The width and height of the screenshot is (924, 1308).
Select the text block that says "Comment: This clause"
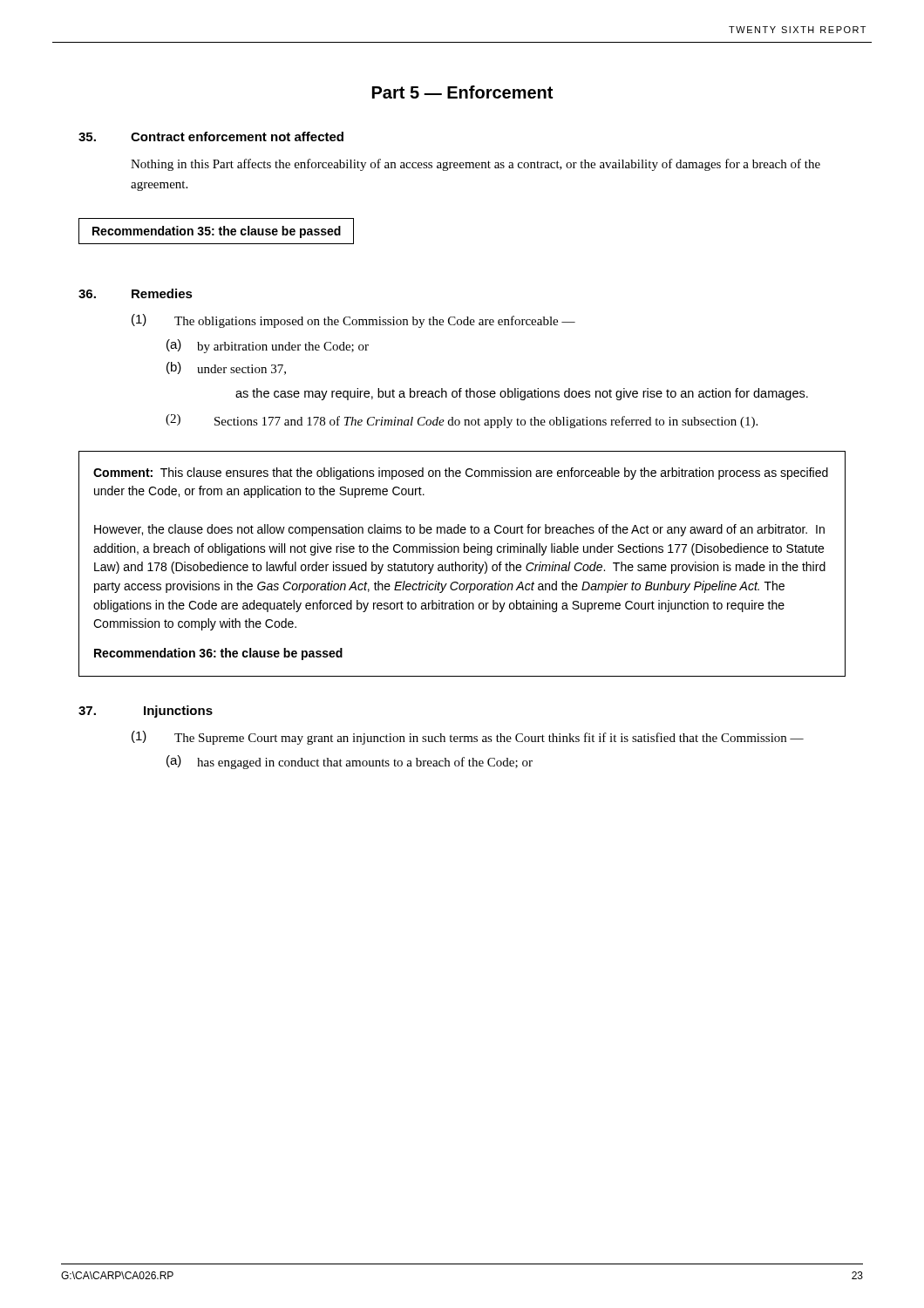click(x=462, y=564)
